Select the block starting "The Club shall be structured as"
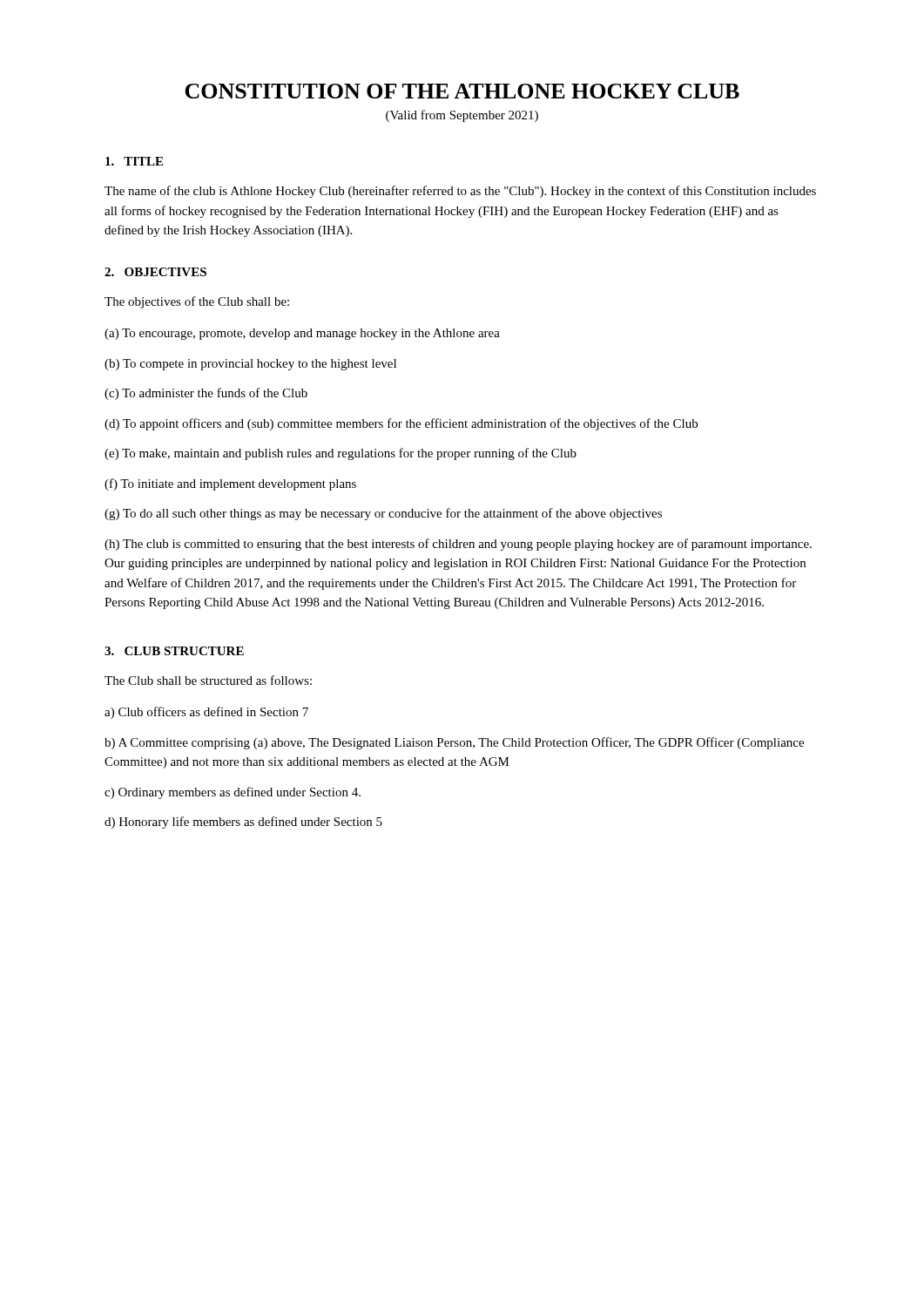924x1307 pixels. tap(209, 680)
